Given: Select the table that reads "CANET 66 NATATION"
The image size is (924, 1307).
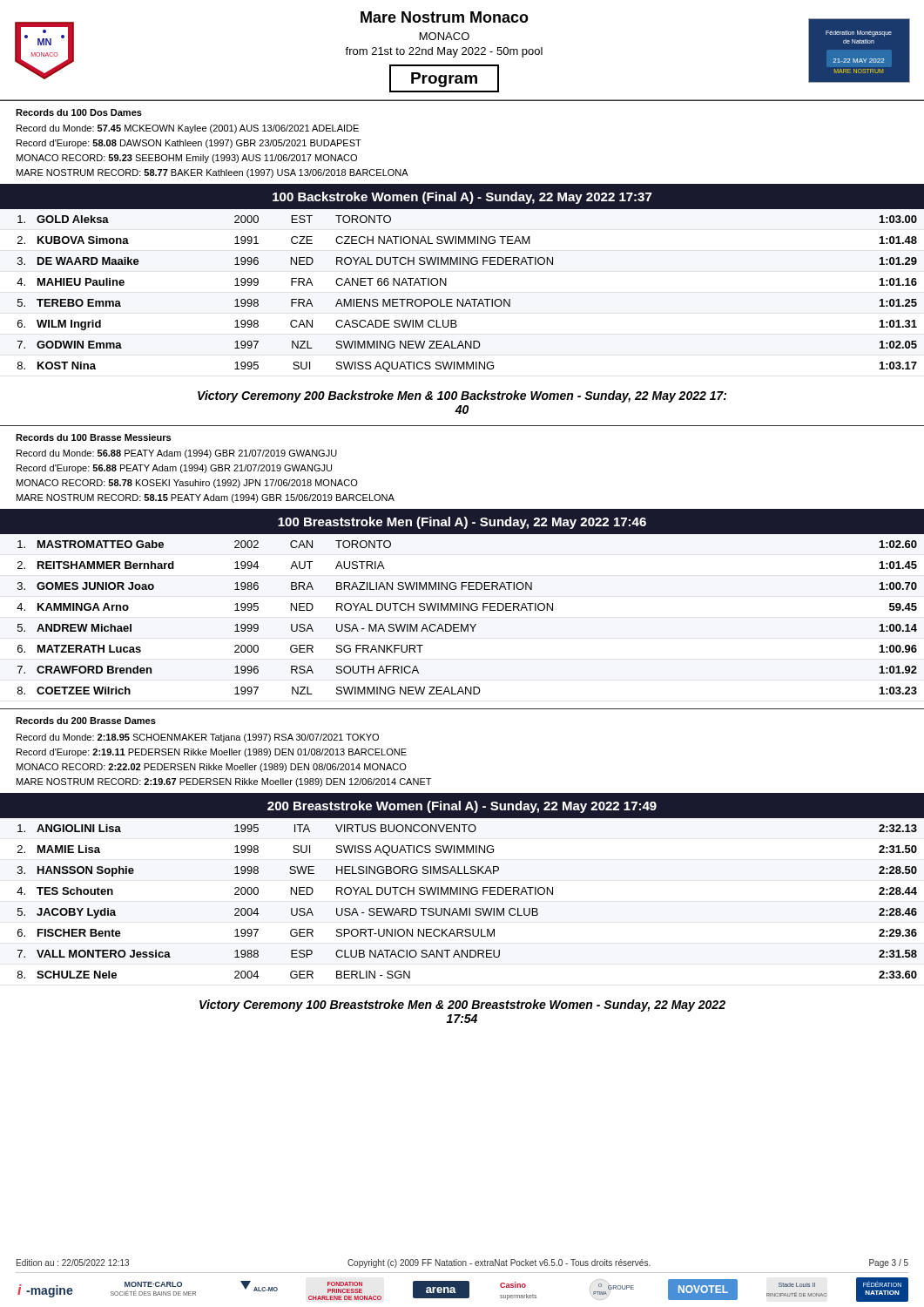Looking at the screenshot, I should pyautogui.click(x=462, y=293).
